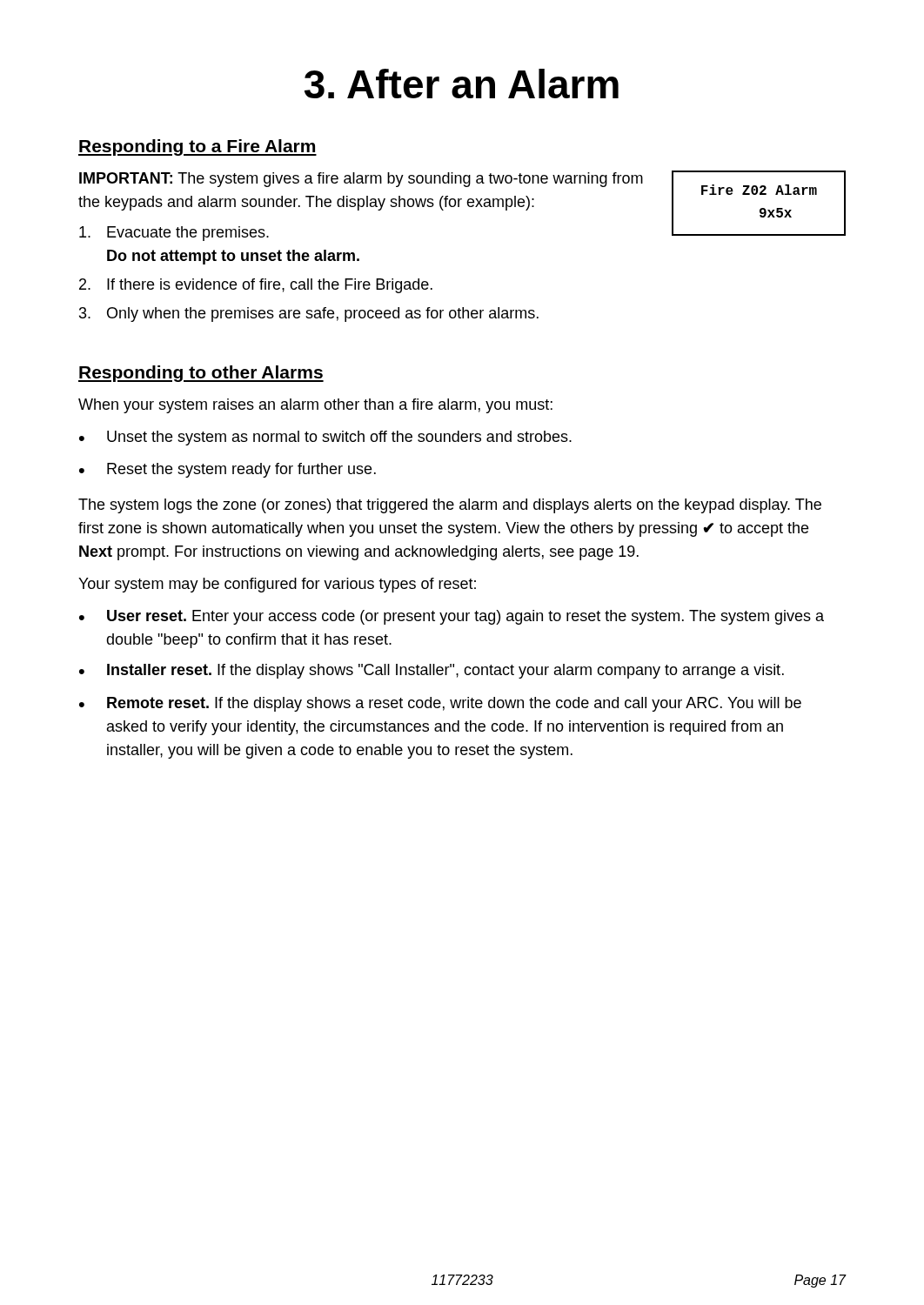Where is the passage that starts "When your system raises an"?
Screen dimensions: 1305x924
(316, 405)
